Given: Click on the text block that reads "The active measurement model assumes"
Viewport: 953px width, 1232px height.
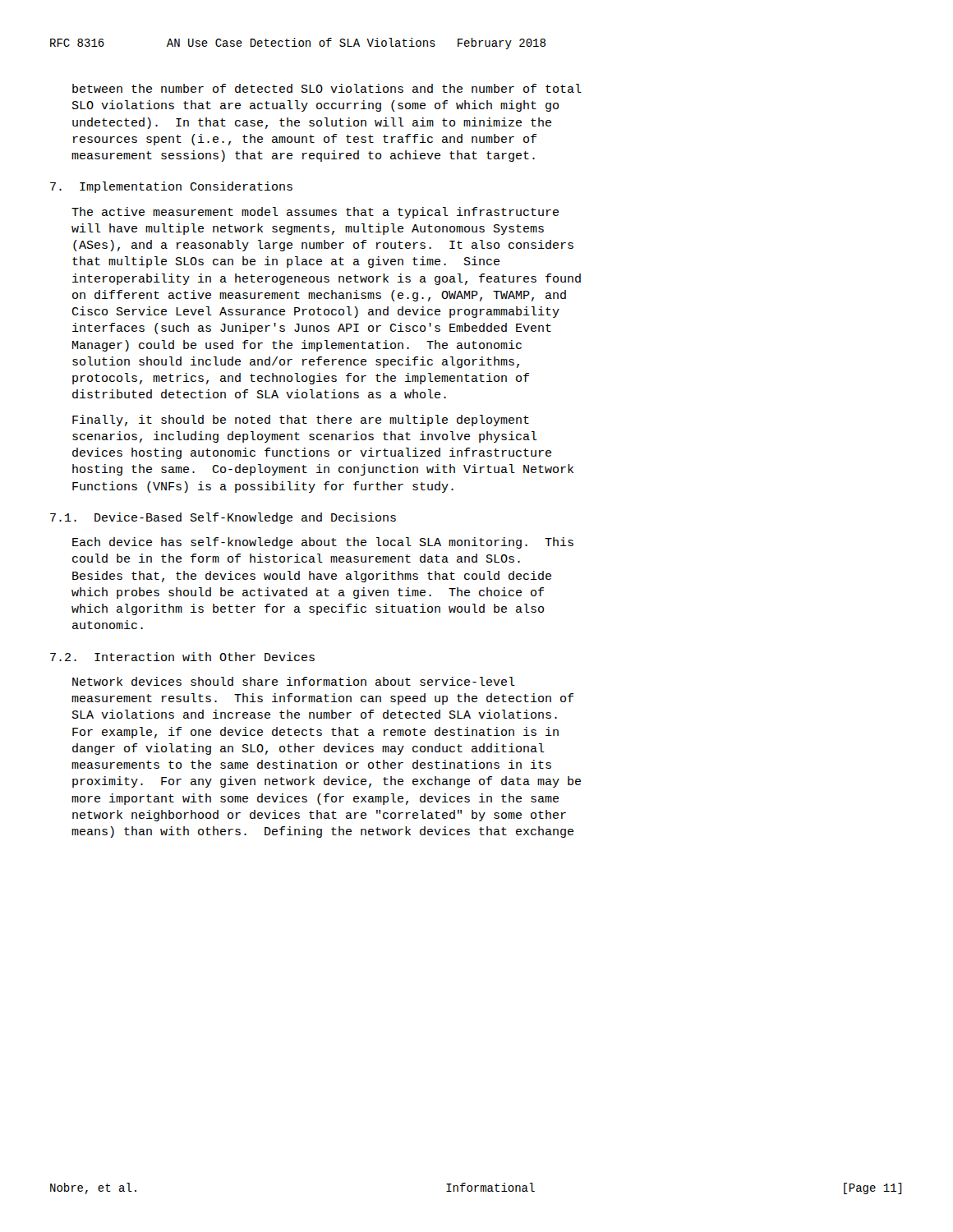Looking at the screenshot, I should click(316, 304).
